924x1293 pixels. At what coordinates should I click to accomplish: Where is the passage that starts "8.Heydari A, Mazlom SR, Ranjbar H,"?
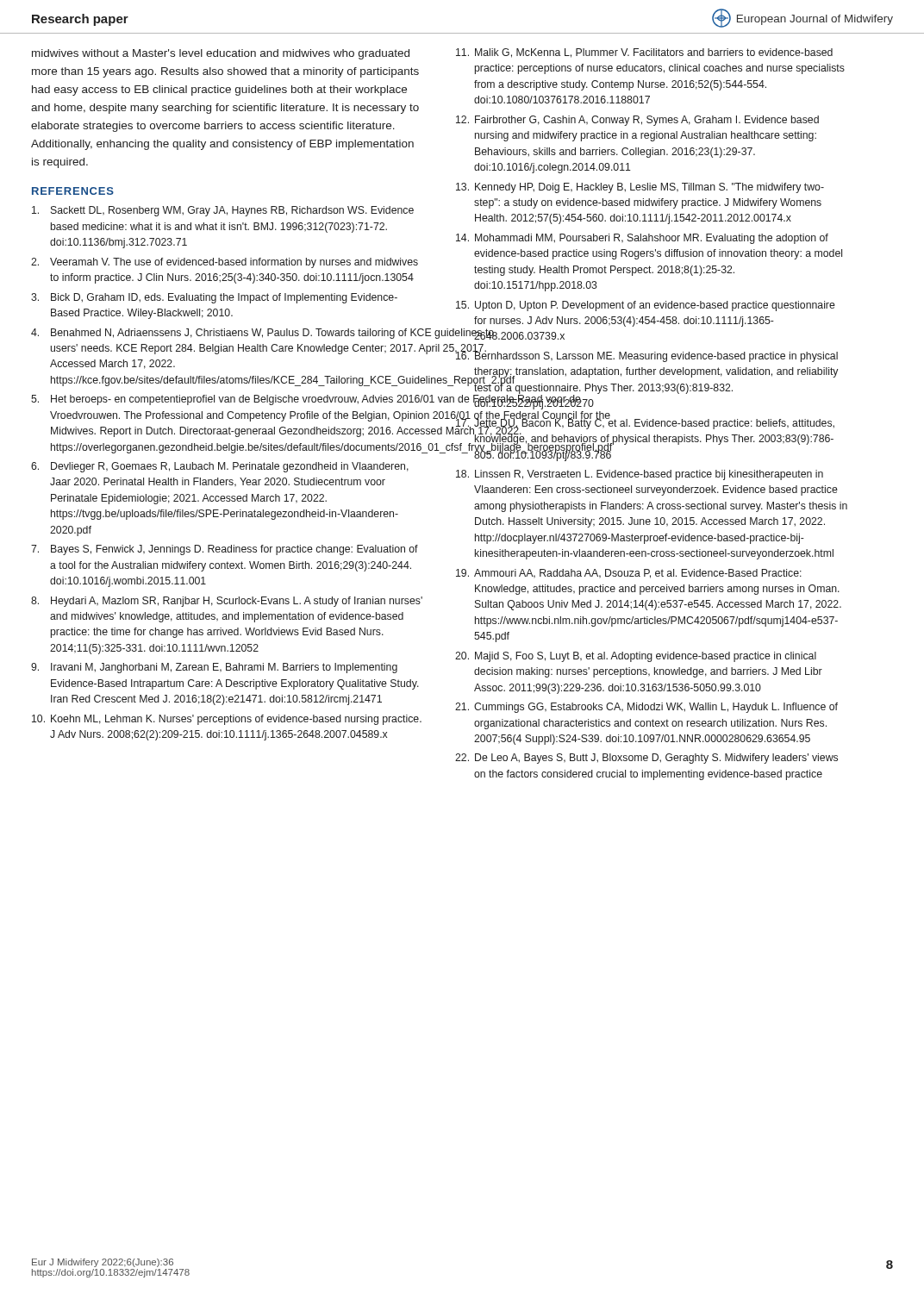coord(228,624)
